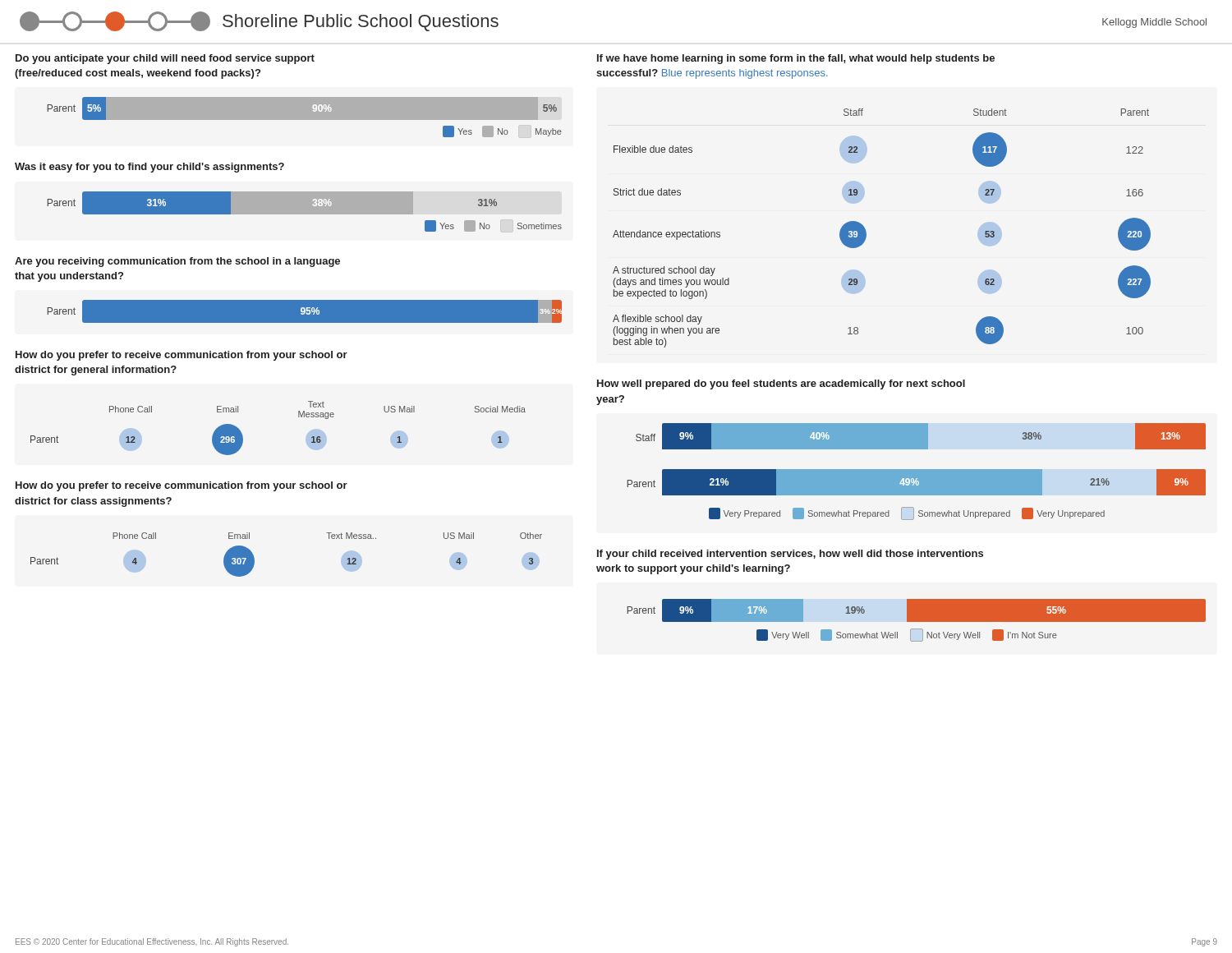Locate the section header that opens with "If your child"

tap(790, 561)
